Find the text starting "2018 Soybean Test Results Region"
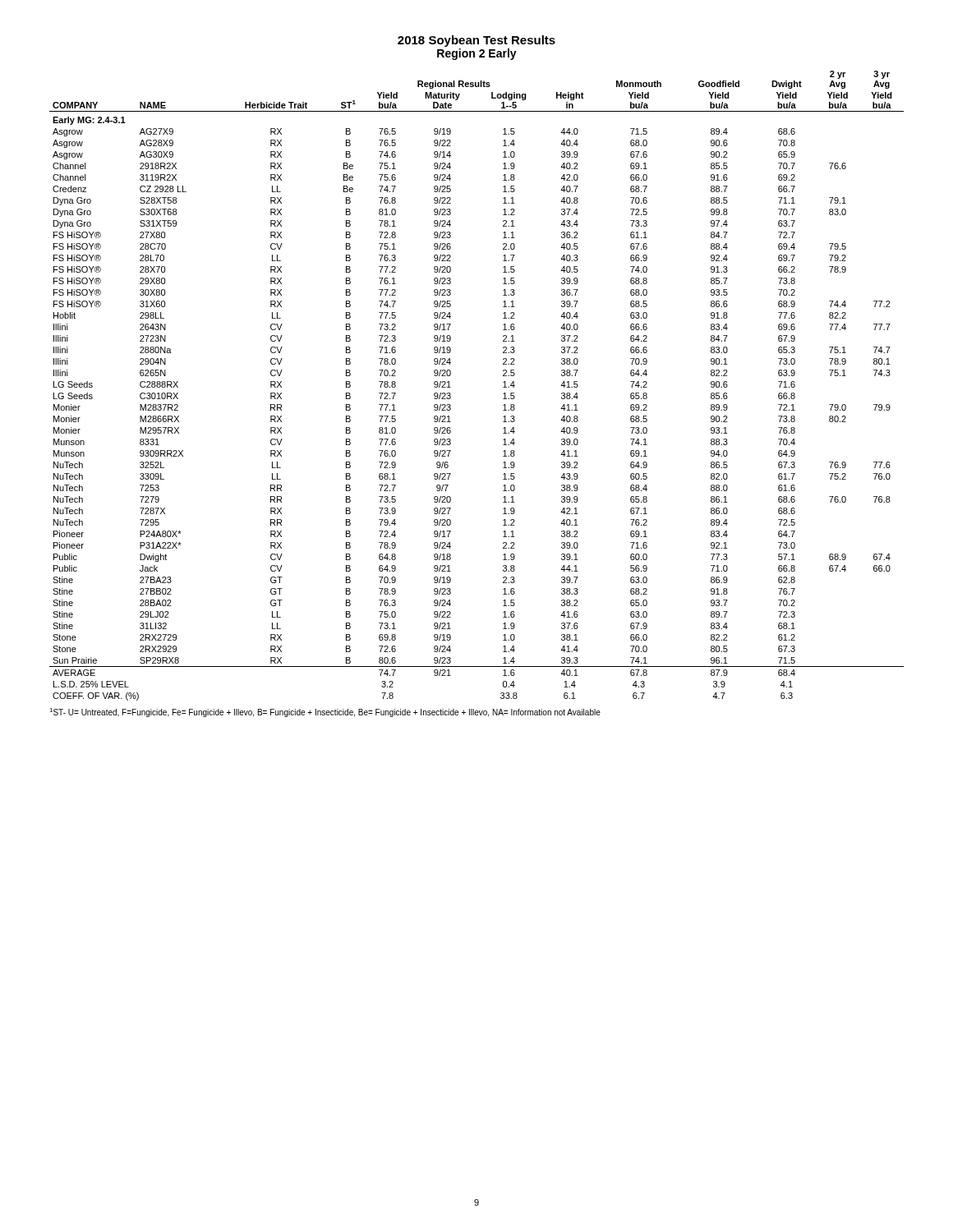 pyautogui.click(x=476, y=46)
